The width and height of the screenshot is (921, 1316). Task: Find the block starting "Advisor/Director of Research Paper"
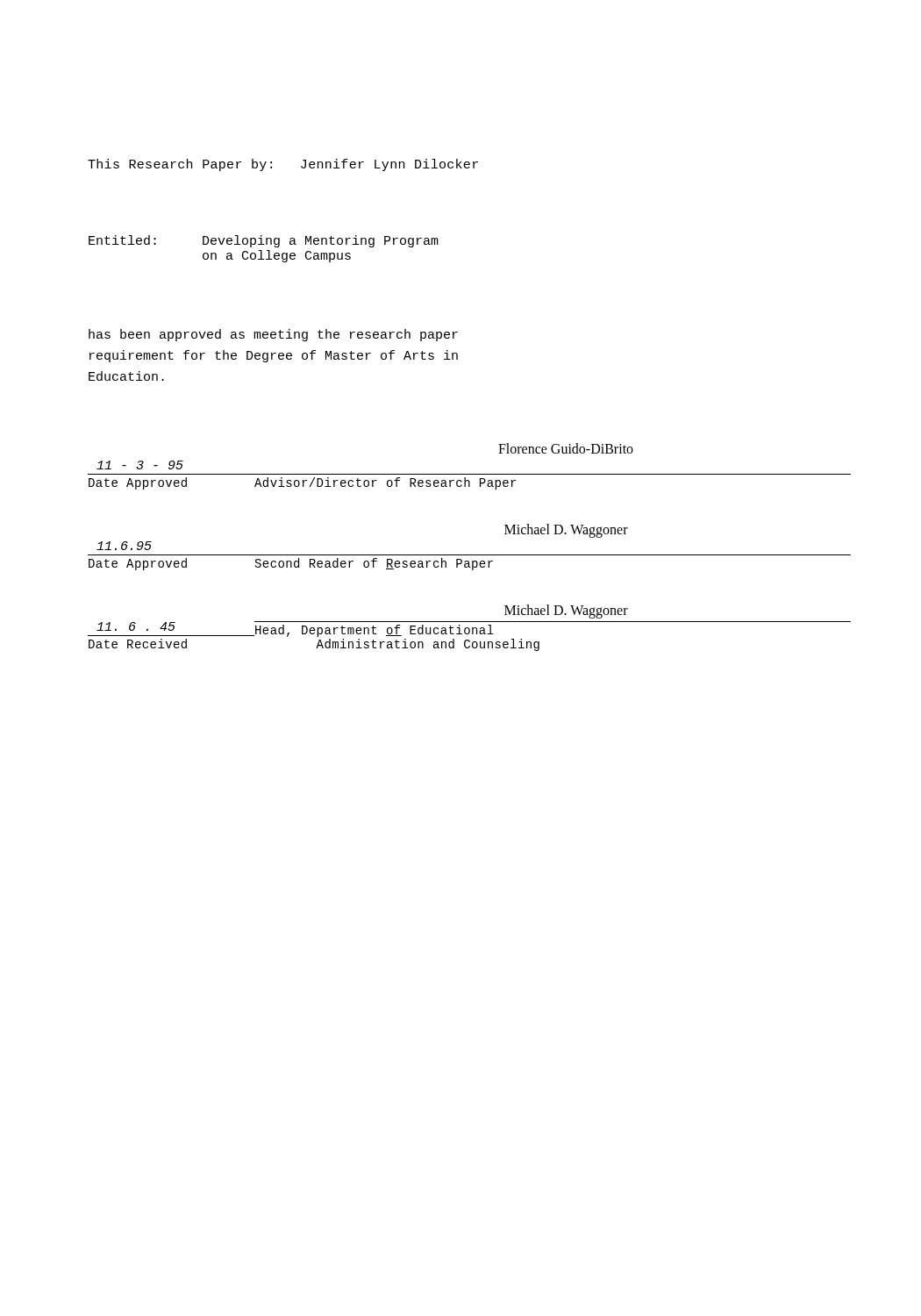click(x=386, y=483)
